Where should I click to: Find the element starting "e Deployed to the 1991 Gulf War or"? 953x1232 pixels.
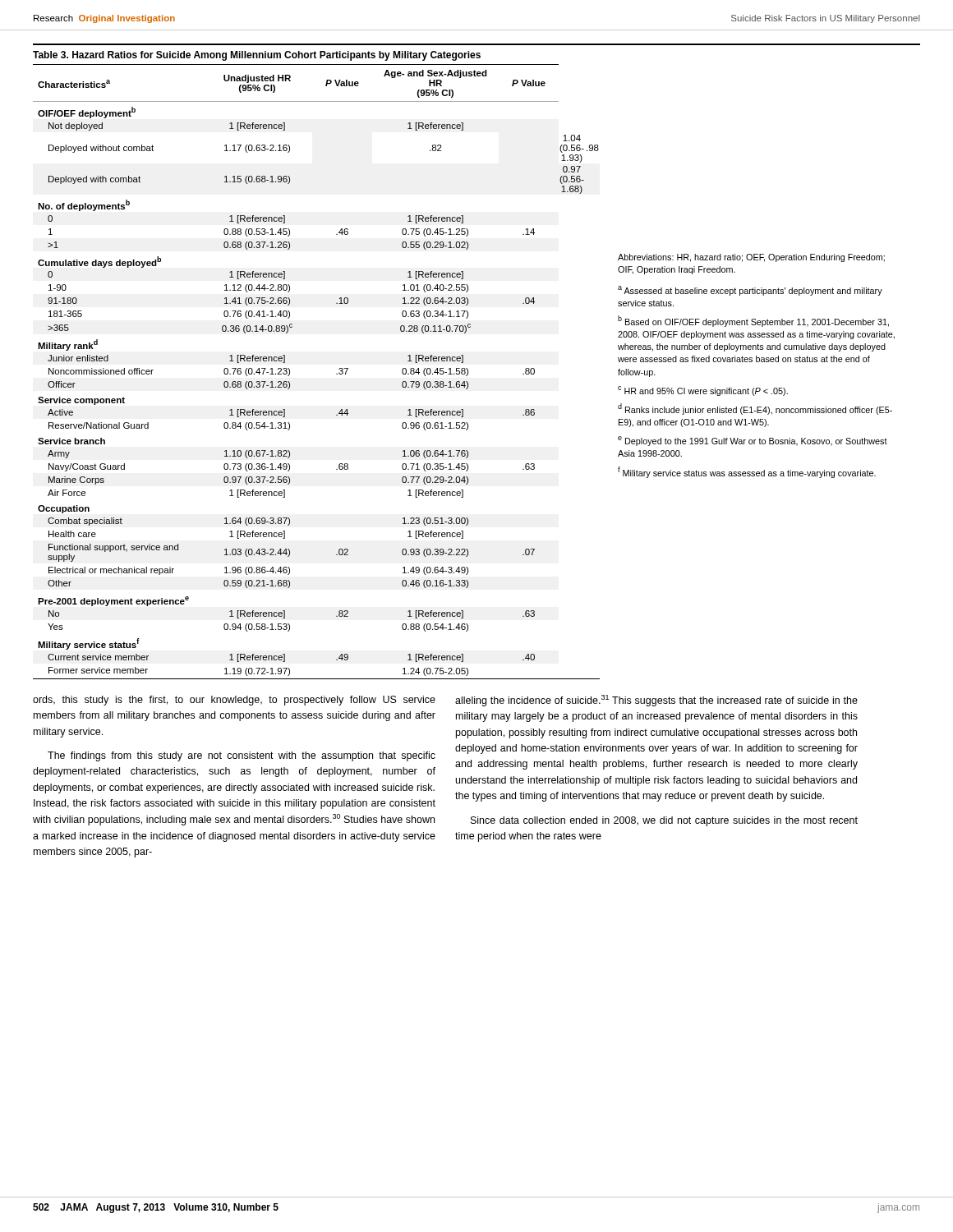coord(752,446)
